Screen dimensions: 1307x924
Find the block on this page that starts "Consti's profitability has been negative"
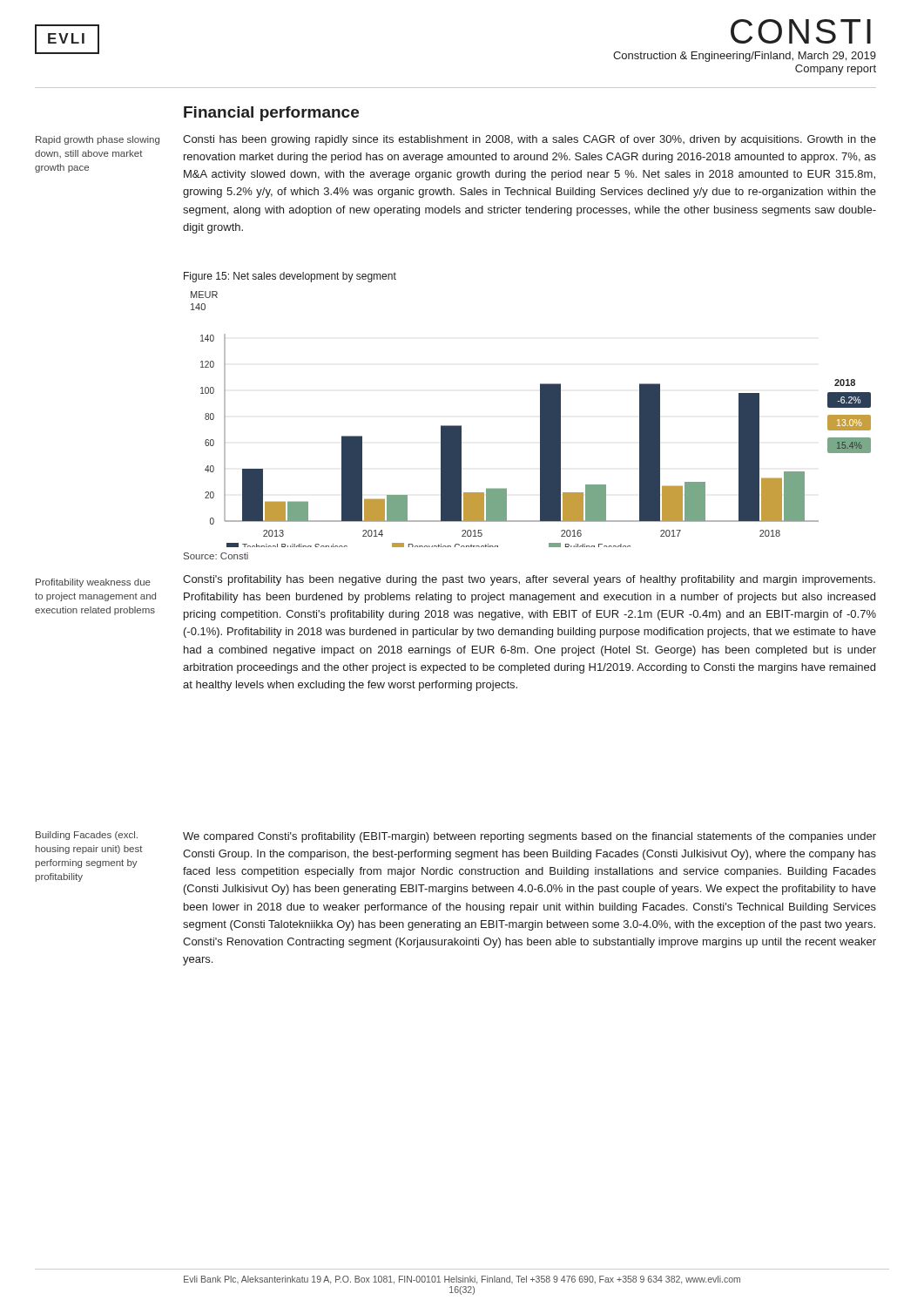click(x=529, y=632)
